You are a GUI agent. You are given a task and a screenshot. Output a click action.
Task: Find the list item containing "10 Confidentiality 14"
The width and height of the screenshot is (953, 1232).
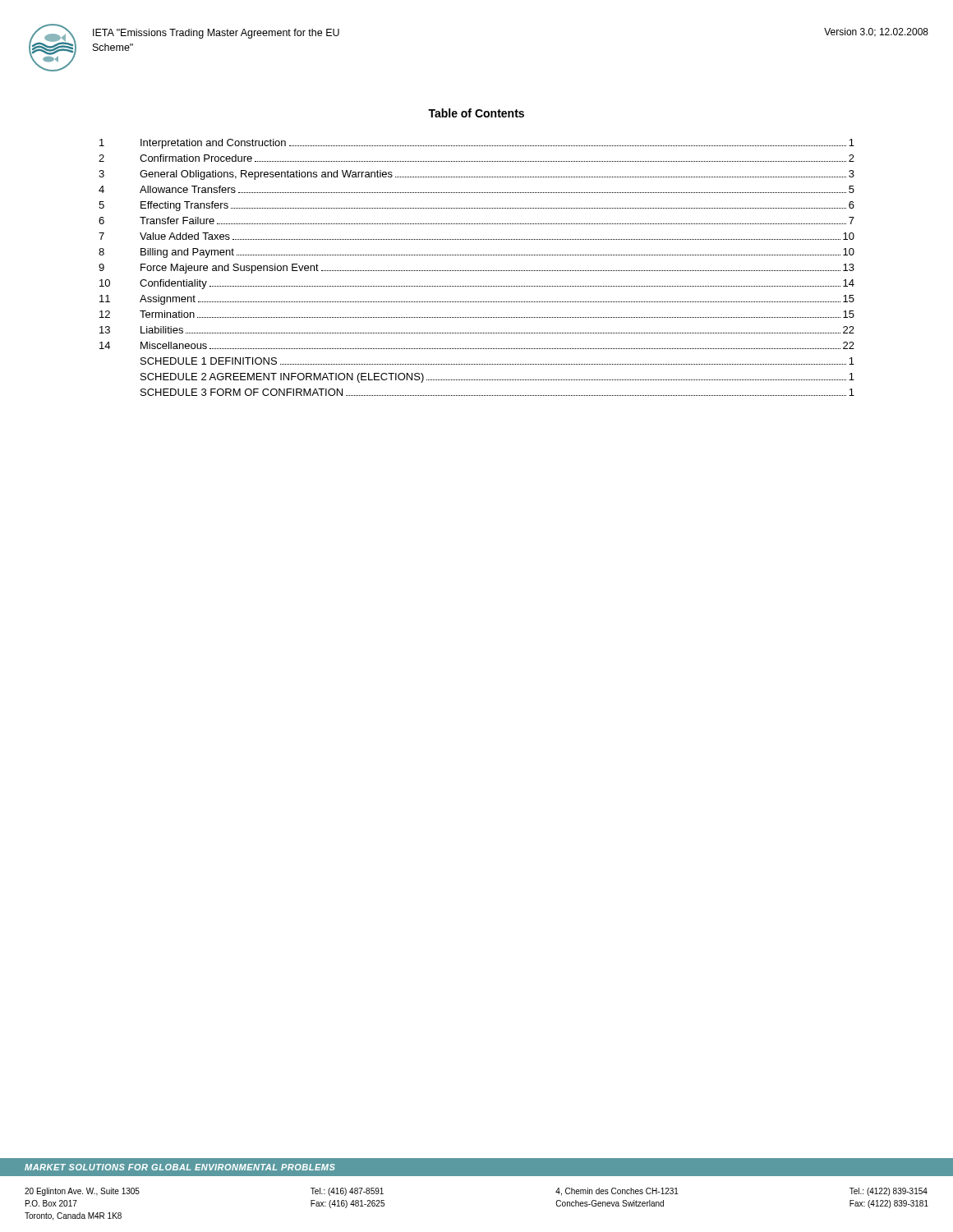[476, 283]
